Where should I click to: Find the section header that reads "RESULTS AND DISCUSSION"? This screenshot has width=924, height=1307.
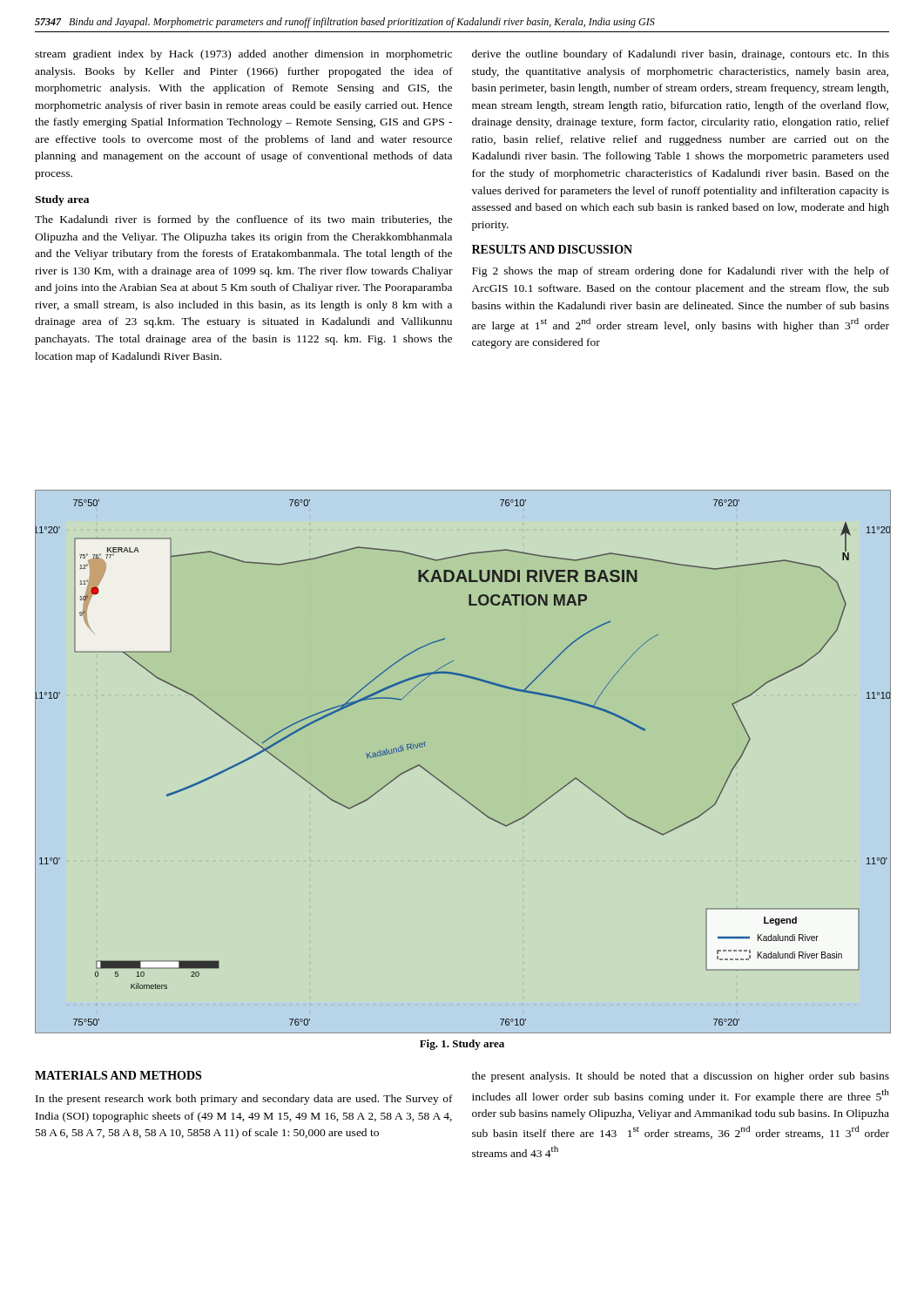pos(552,250)
